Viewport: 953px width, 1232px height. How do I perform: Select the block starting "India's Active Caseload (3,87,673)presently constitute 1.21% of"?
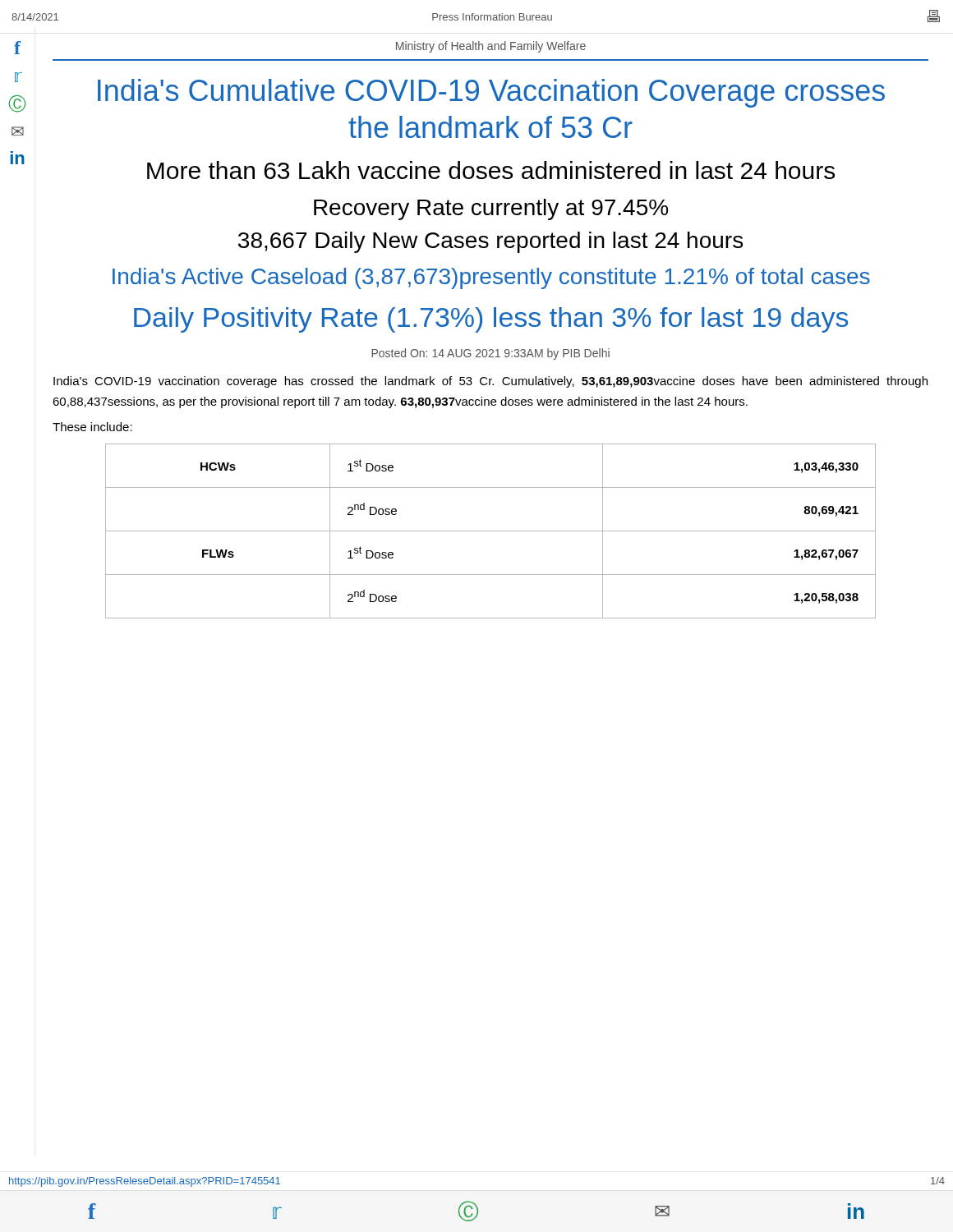[x=491, y=276]
